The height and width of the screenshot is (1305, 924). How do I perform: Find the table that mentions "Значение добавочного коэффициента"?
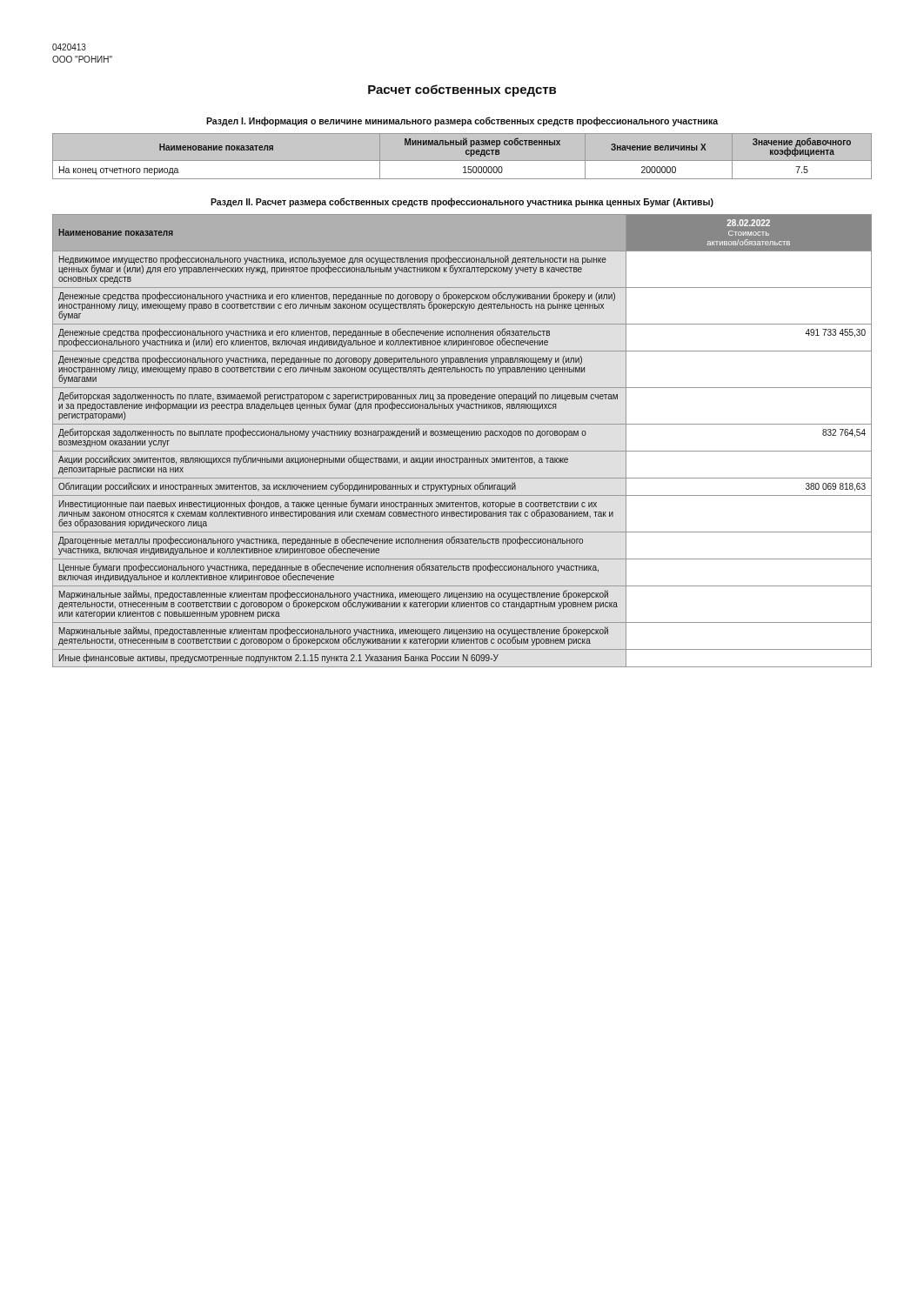(x=462, y=156)
